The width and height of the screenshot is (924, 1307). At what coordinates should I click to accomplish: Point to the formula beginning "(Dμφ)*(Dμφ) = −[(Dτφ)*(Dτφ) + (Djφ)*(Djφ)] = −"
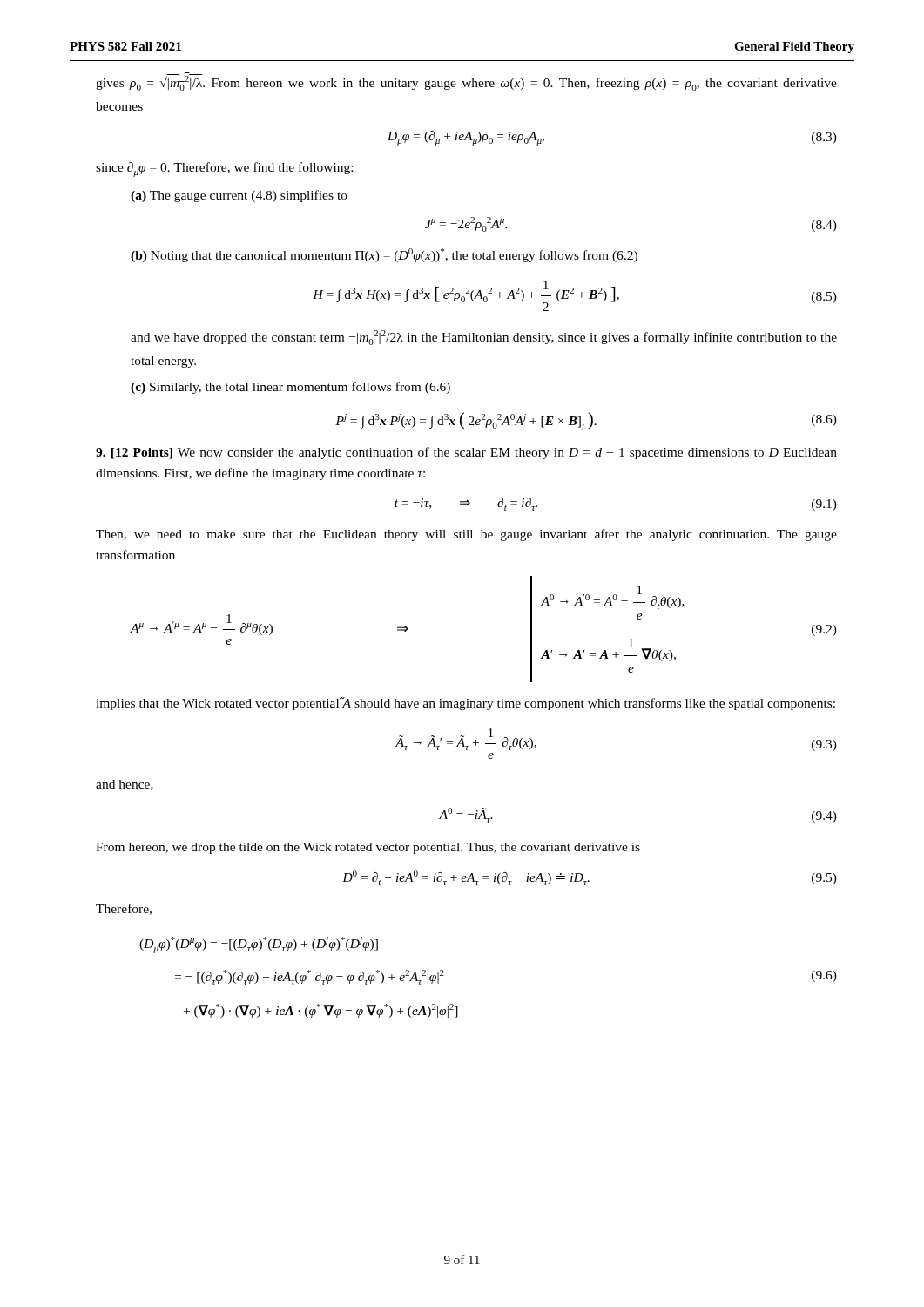pyautogui.click(x=259, y=945)
